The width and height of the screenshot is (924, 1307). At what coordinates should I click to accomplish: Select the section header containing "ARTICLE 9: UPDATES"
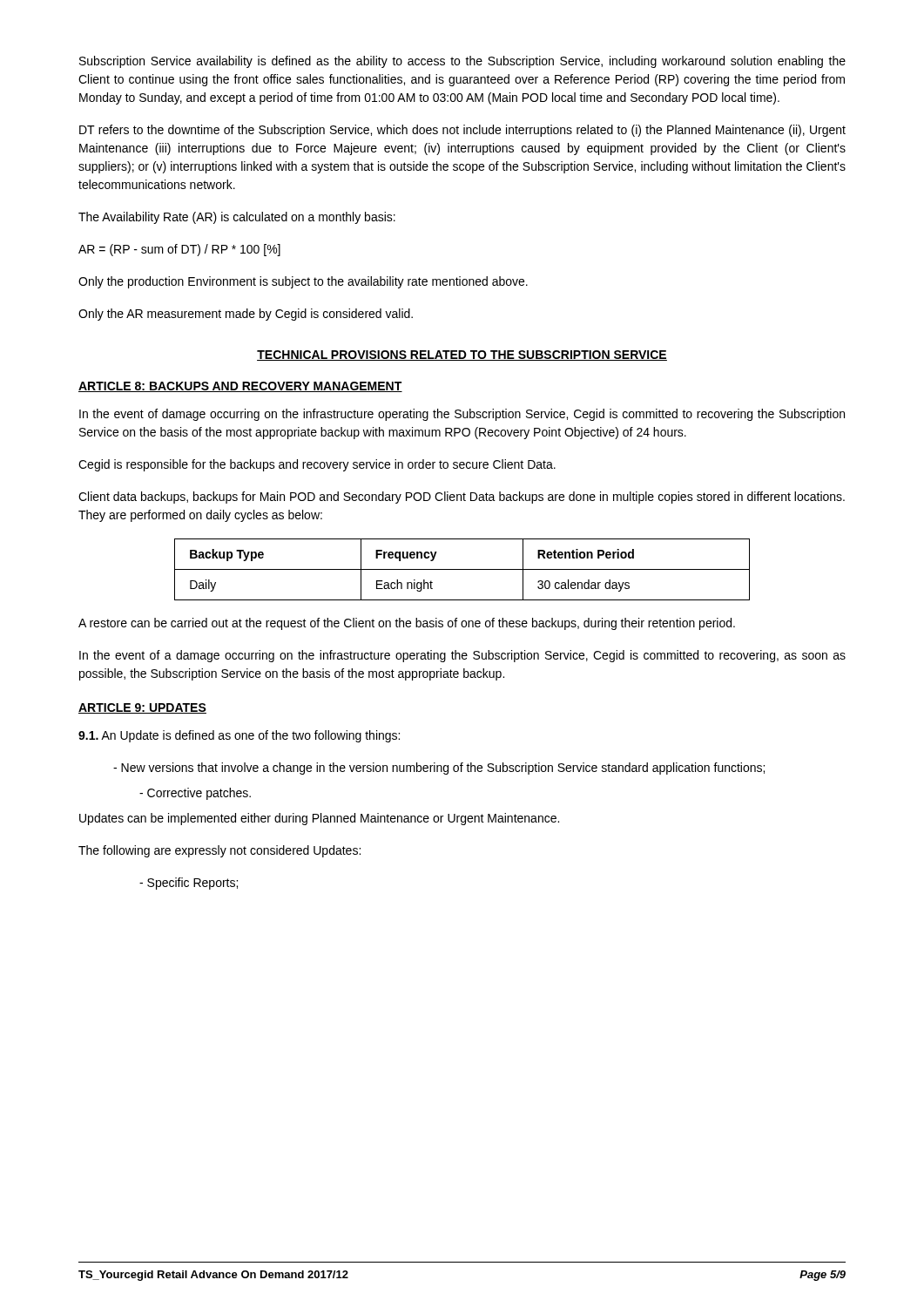(142, 708)
